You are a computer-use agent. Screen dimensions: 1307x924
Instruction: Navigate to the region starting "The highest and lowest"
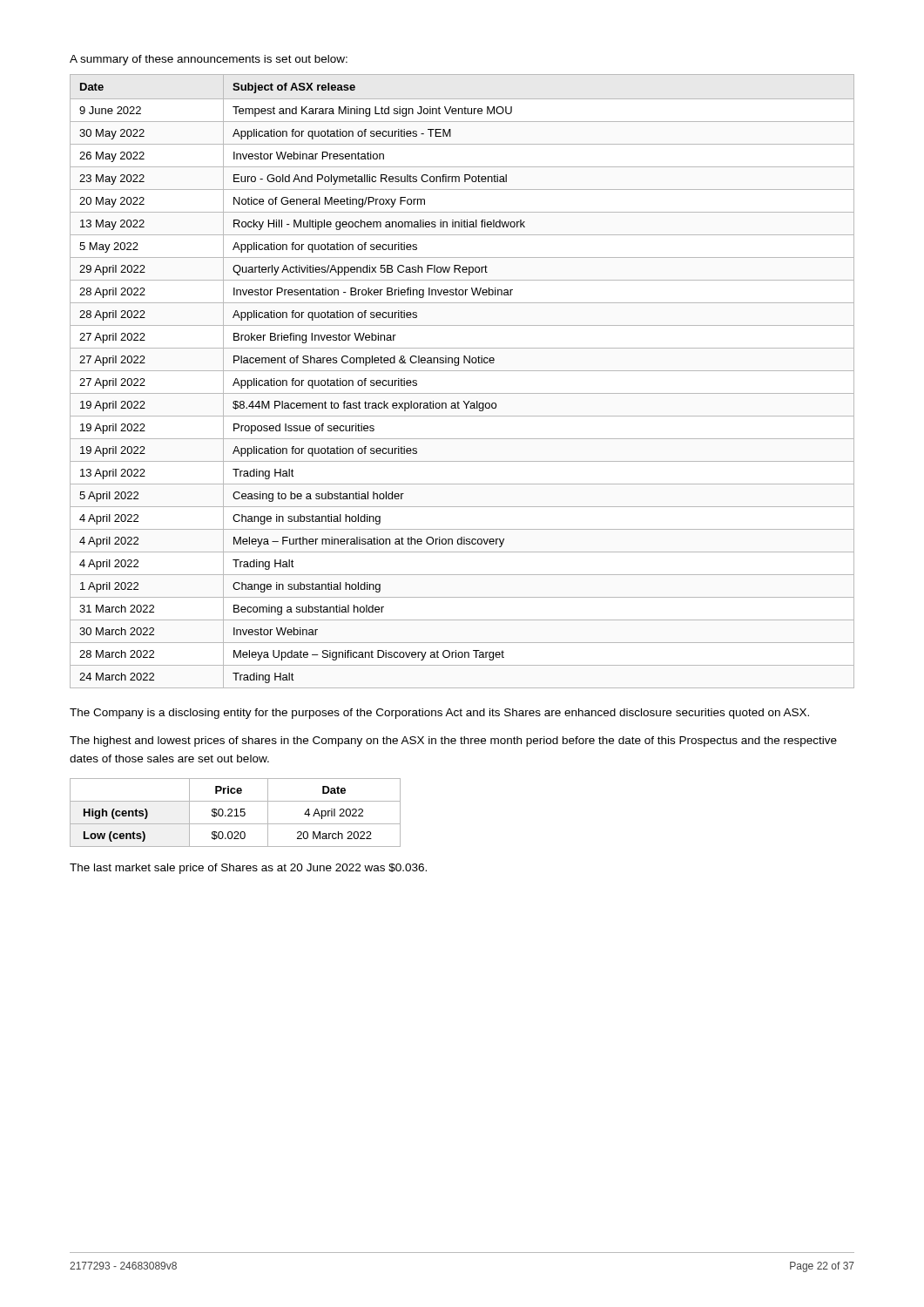(453, 749)
